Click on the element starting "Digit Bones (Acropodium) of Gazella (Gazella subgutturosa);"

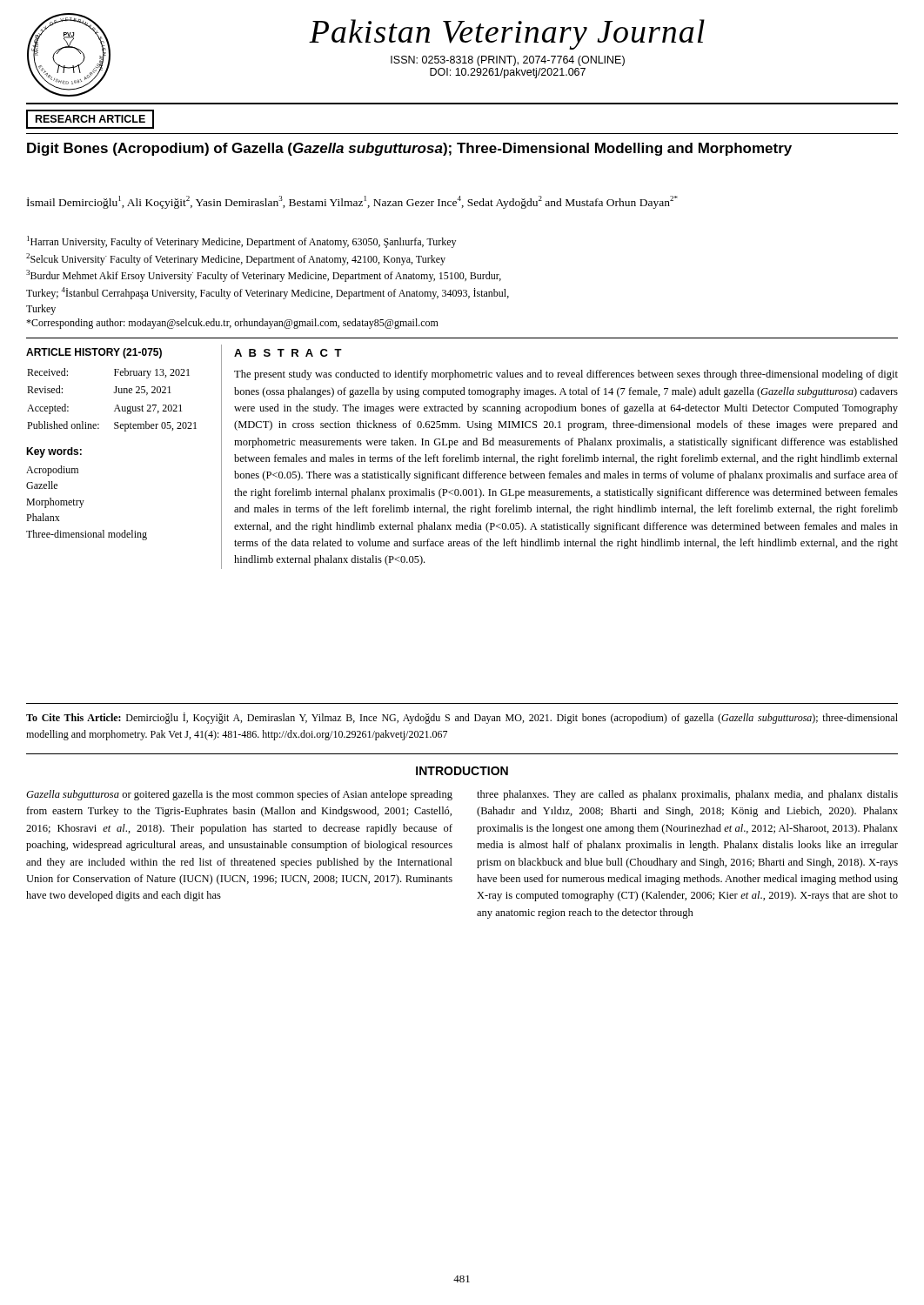point(409,148)
